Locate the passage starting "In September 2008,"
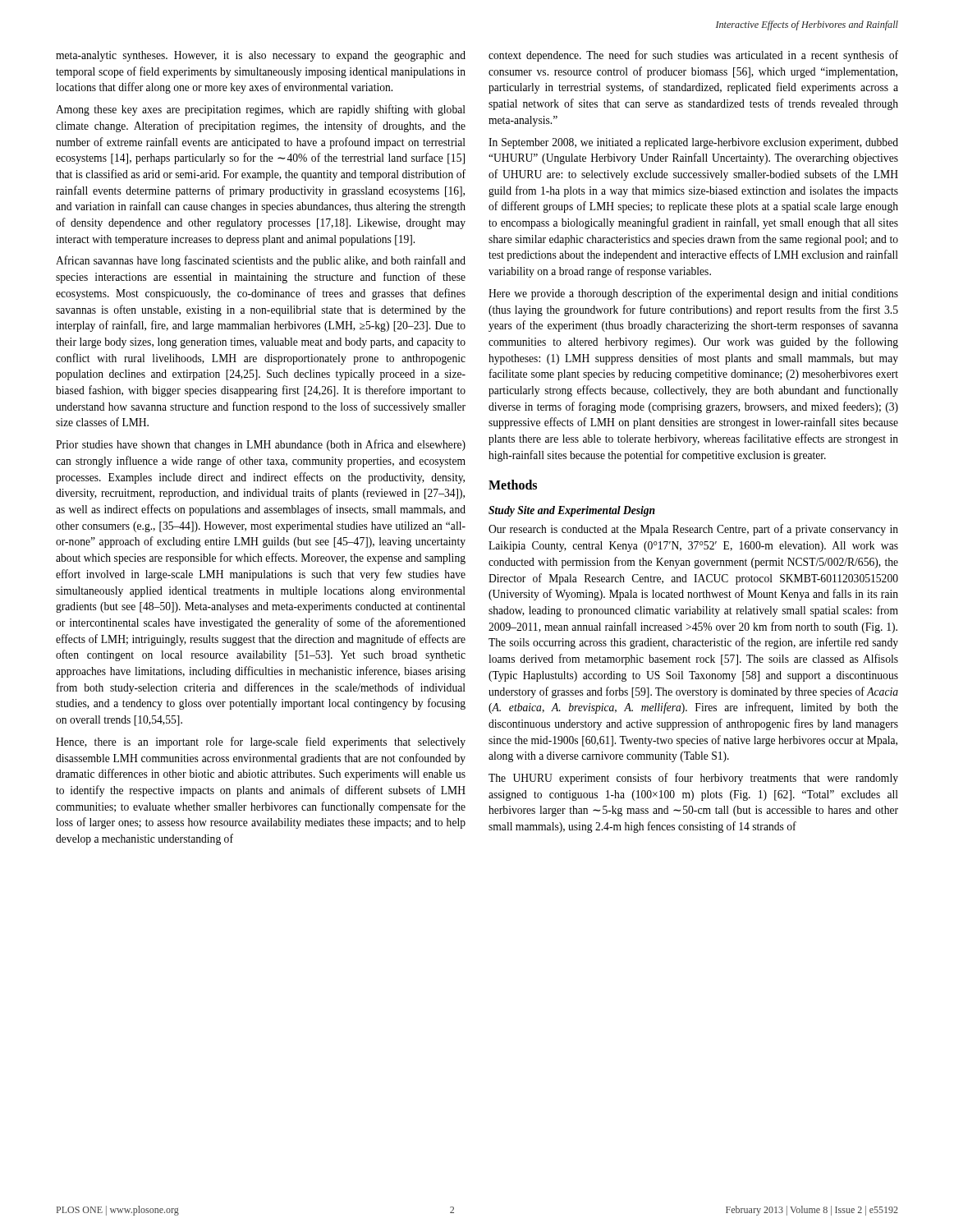 (693, 207)
